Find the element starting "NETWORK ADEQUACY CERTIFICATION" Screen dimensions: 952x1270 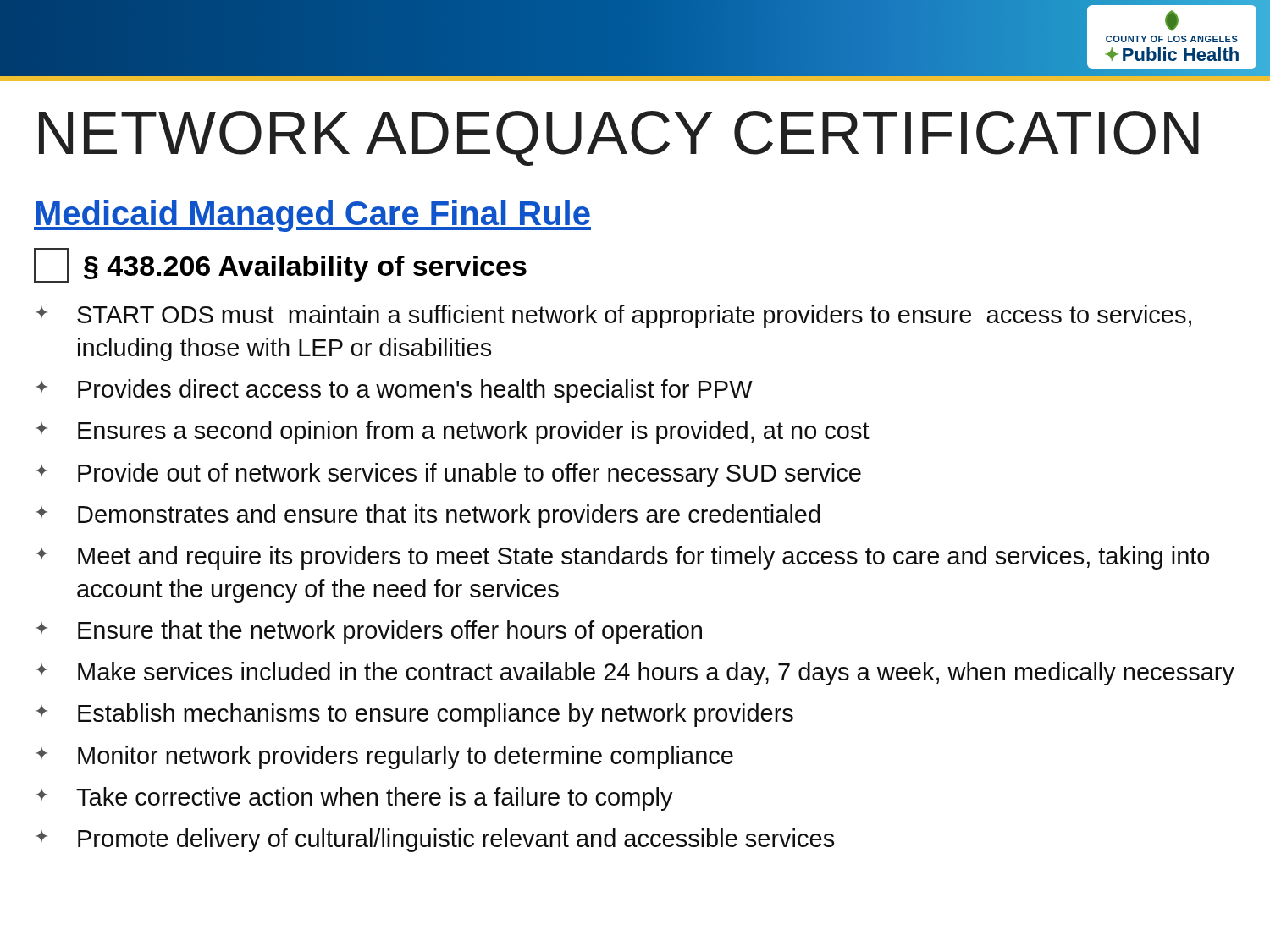(x=635, y=133)
